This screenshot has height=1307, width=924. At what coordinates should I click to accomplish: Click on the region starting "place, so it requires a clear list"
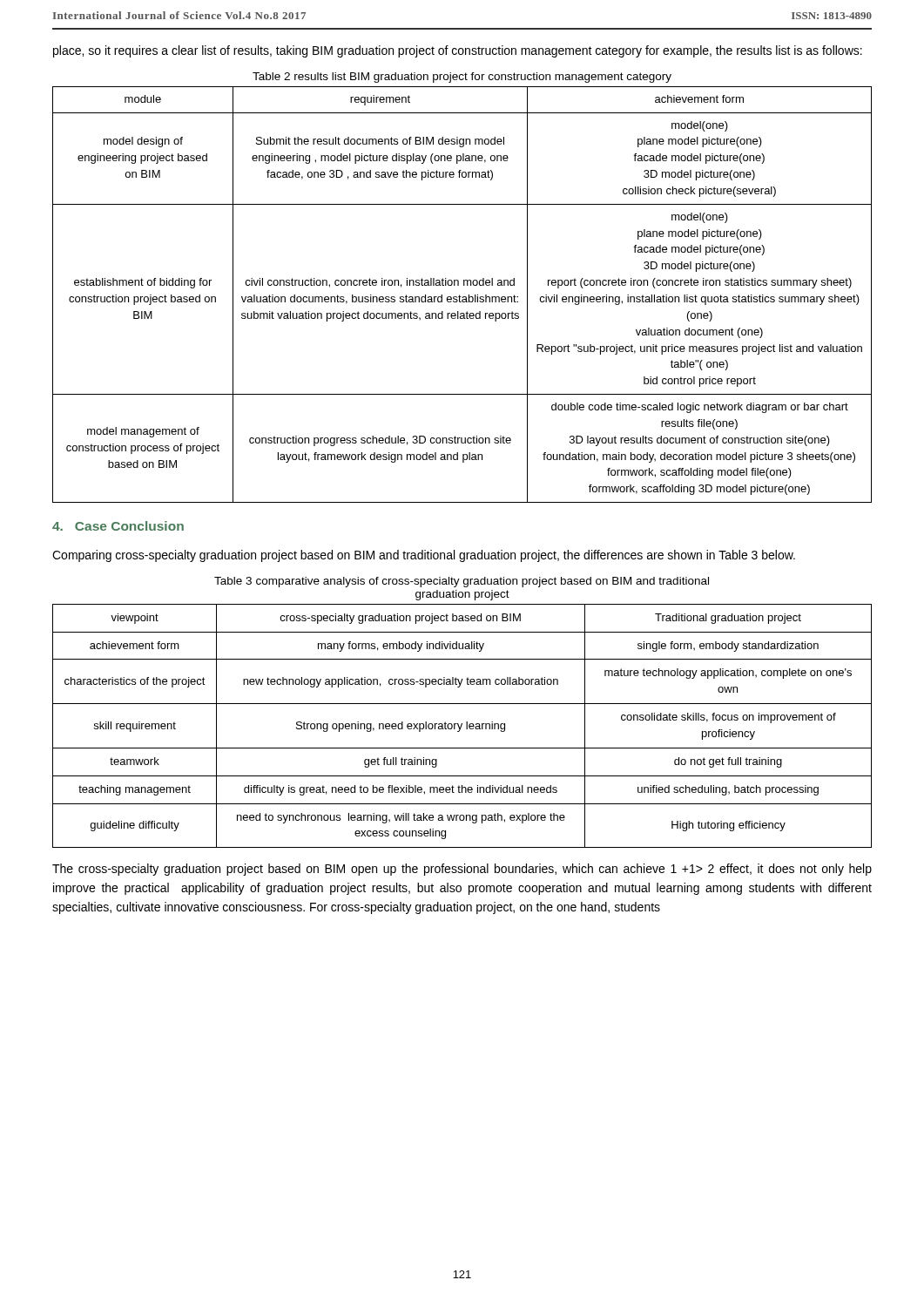[462, 51]
